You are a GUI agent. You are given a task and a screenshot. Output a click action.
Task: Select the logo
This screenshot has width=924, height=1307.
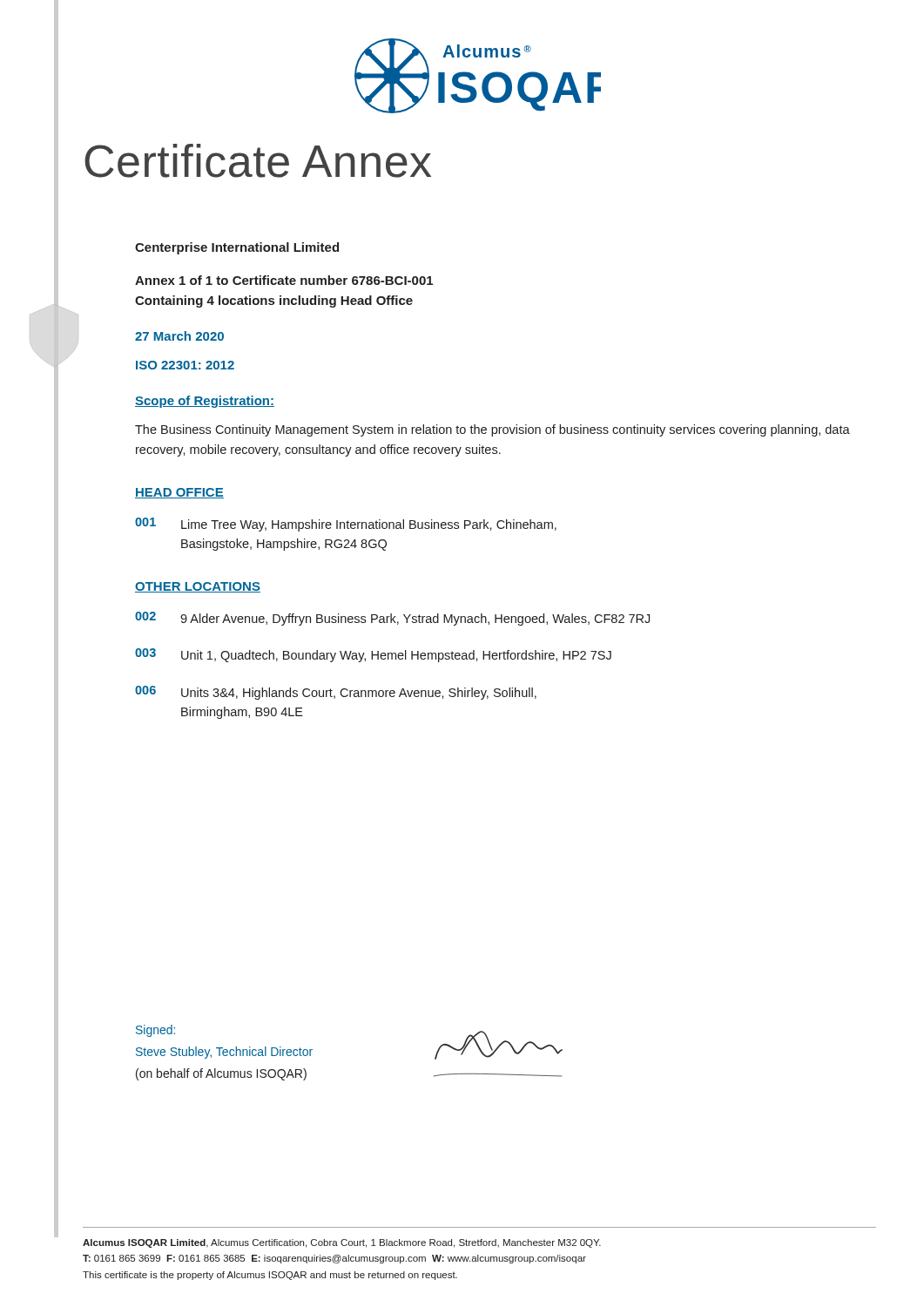tap(462, 76)
